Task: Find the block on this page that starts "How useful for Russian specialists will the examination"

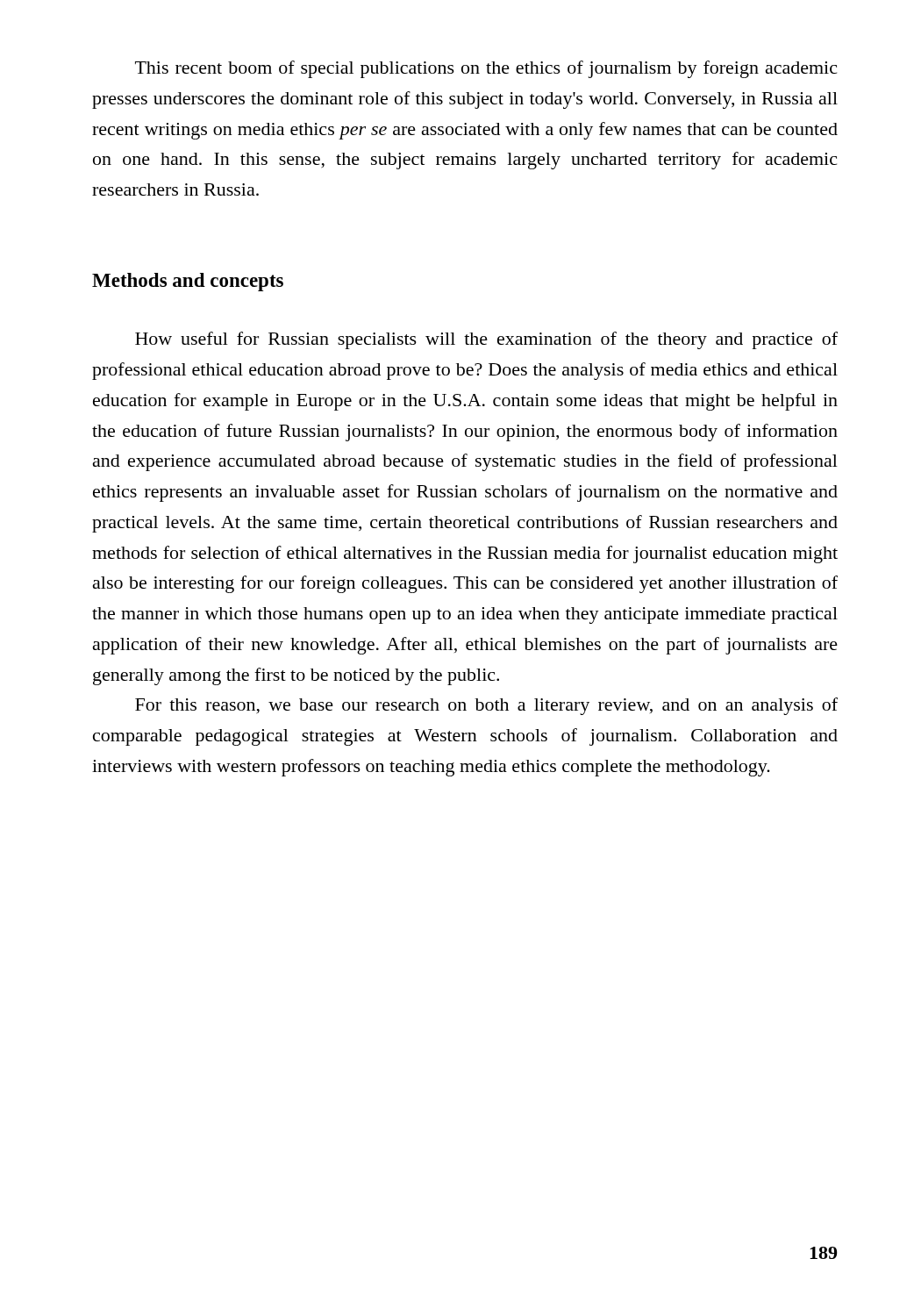Action: pyautogui.click(x=465, y=553)
